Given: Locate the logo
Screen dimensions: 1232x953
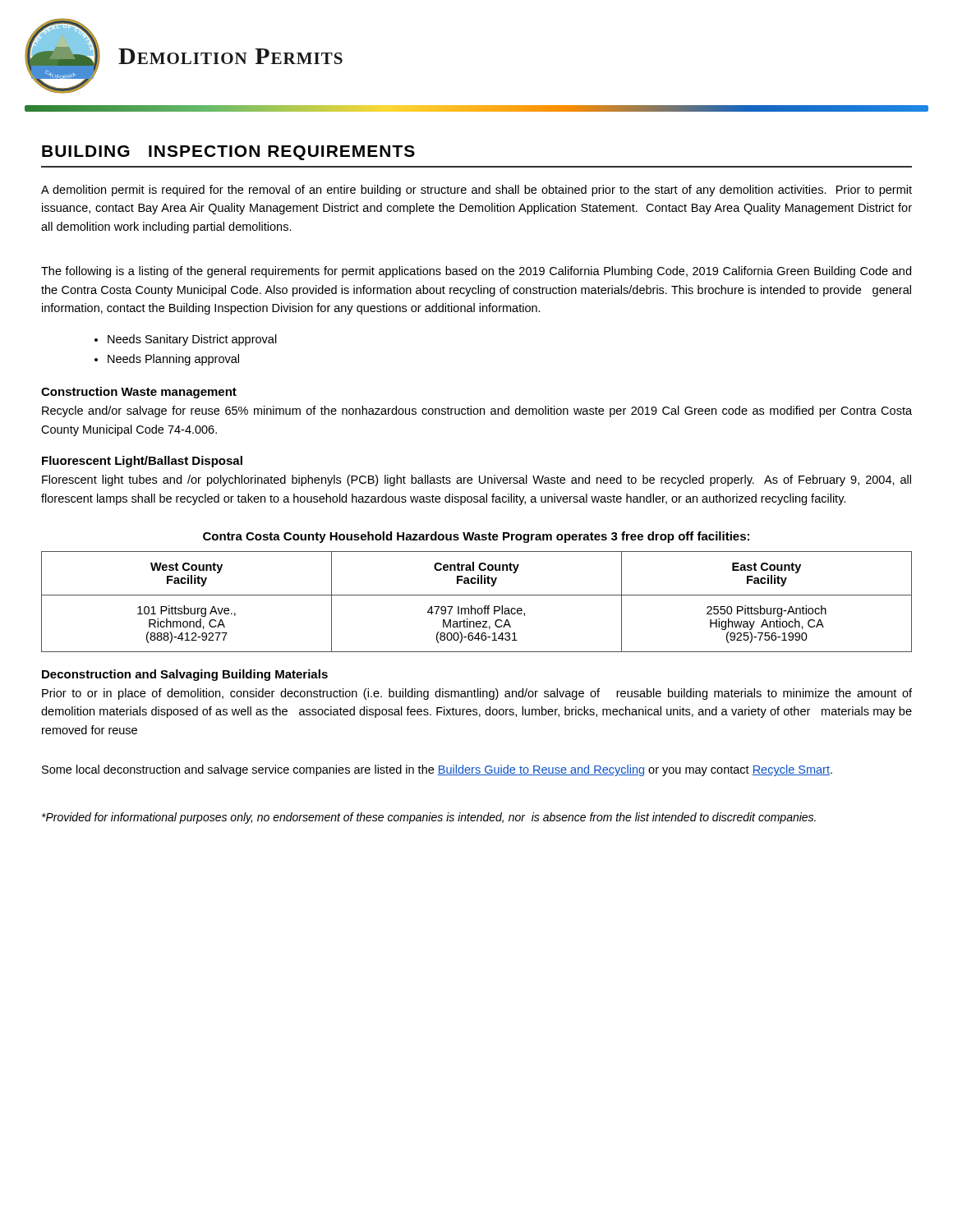Looking at the screenshot, I should coord(62,56).
